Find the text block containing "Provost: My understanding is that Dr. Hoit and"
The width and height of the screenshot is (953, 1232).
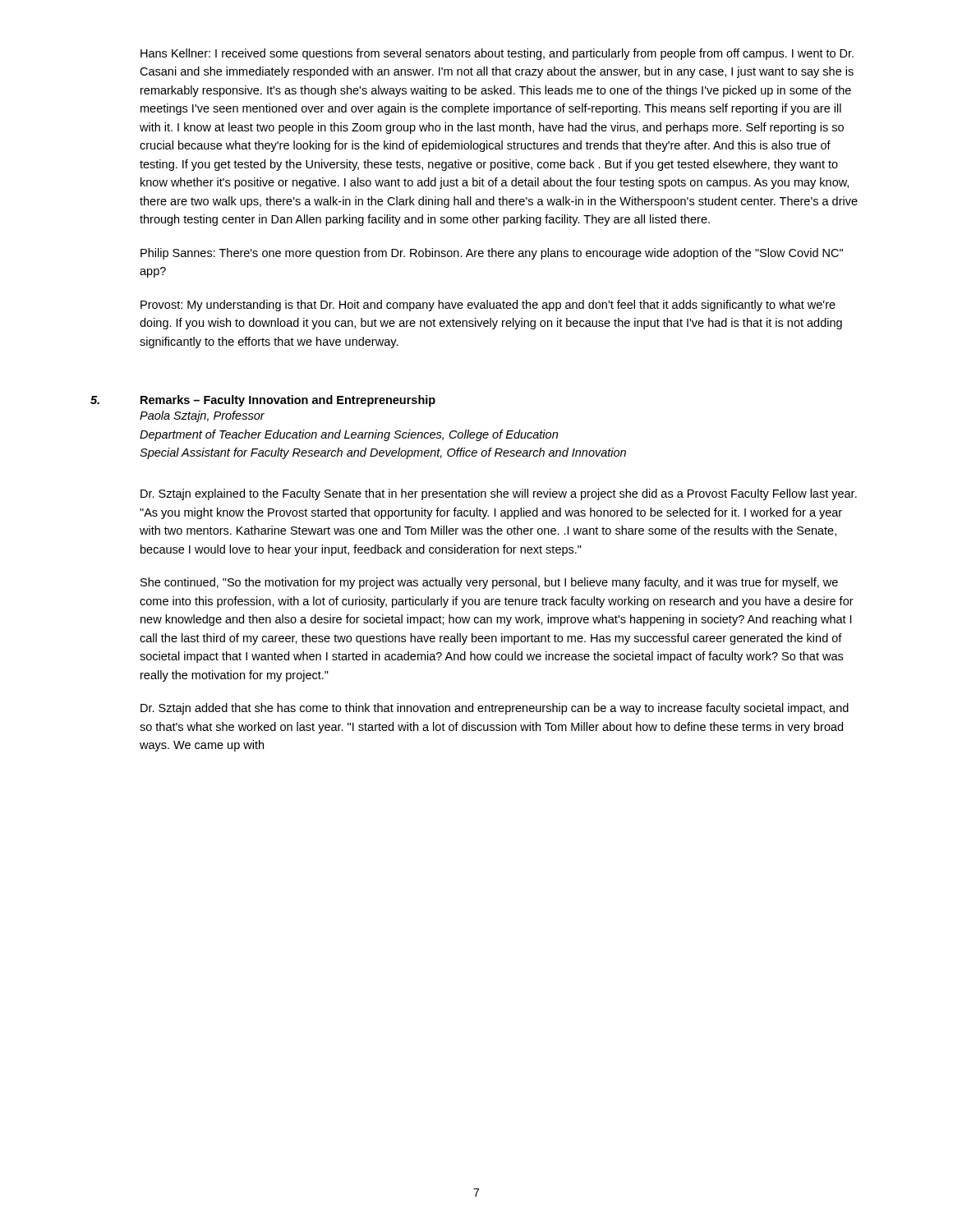click(x=491, y=323)
